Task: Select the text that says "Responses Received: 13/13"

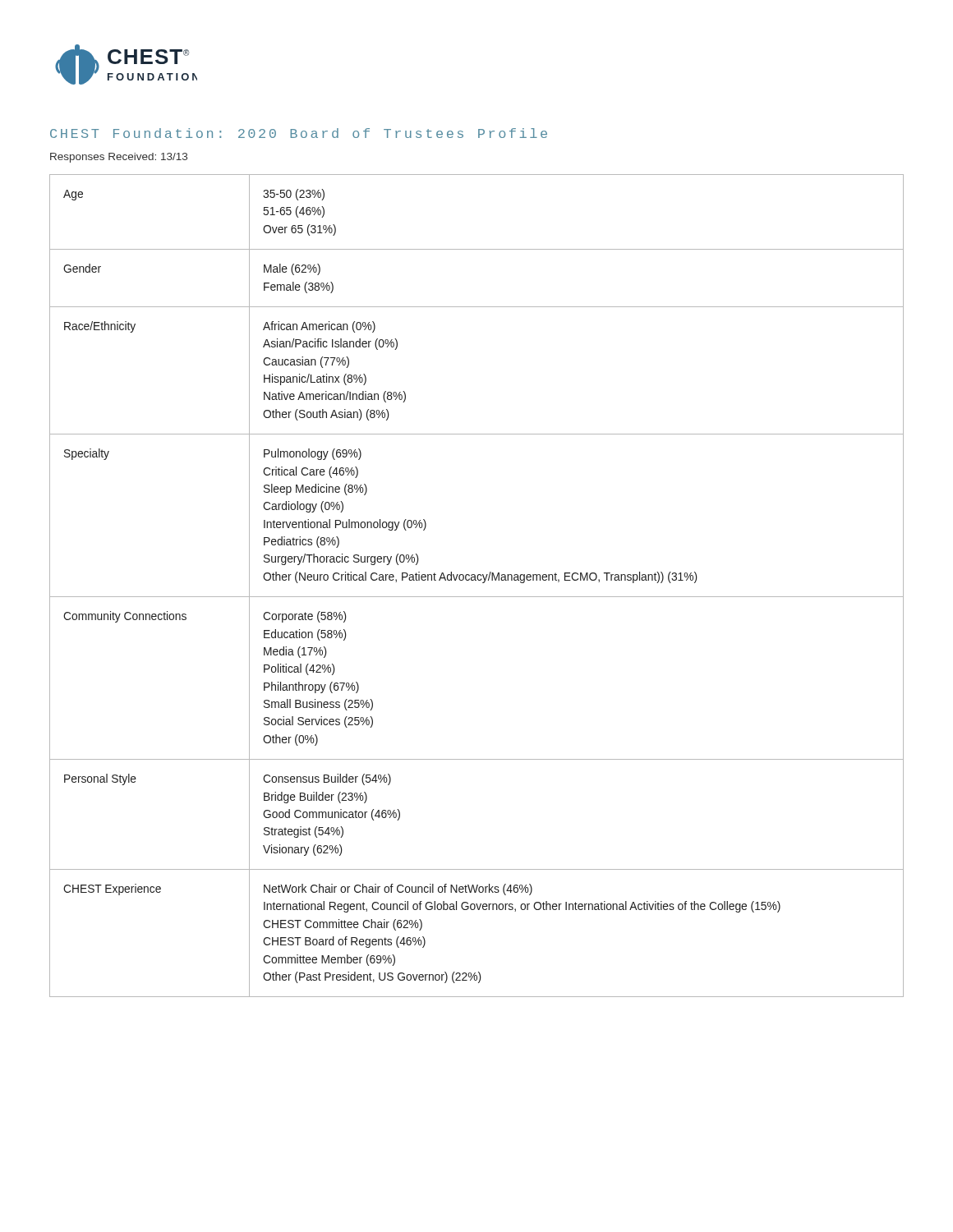Action: 119,156
